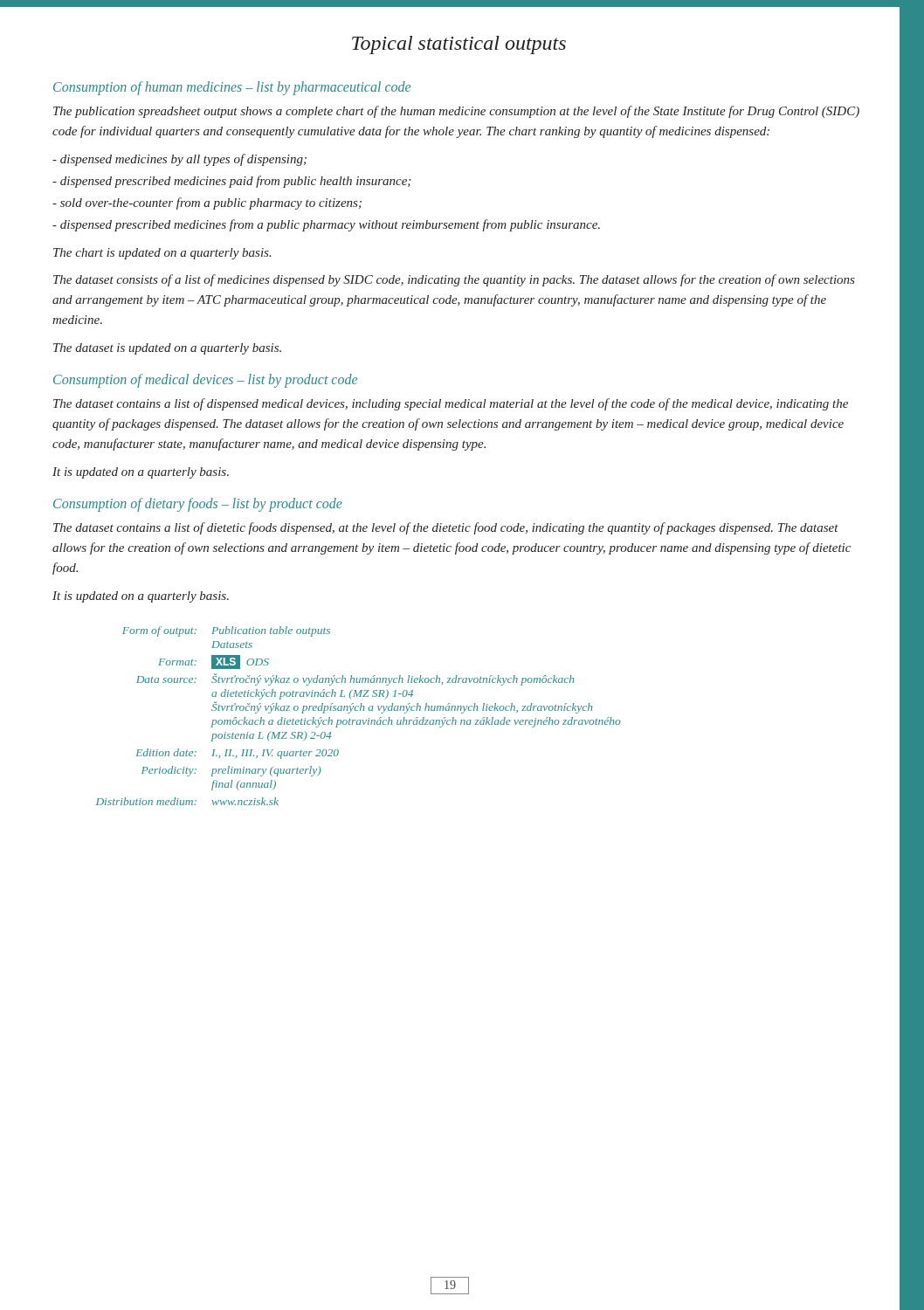924x1310 pixels.
Task: Locate the section header that opens with "Consumption of human"
Action: click(232, 87)
